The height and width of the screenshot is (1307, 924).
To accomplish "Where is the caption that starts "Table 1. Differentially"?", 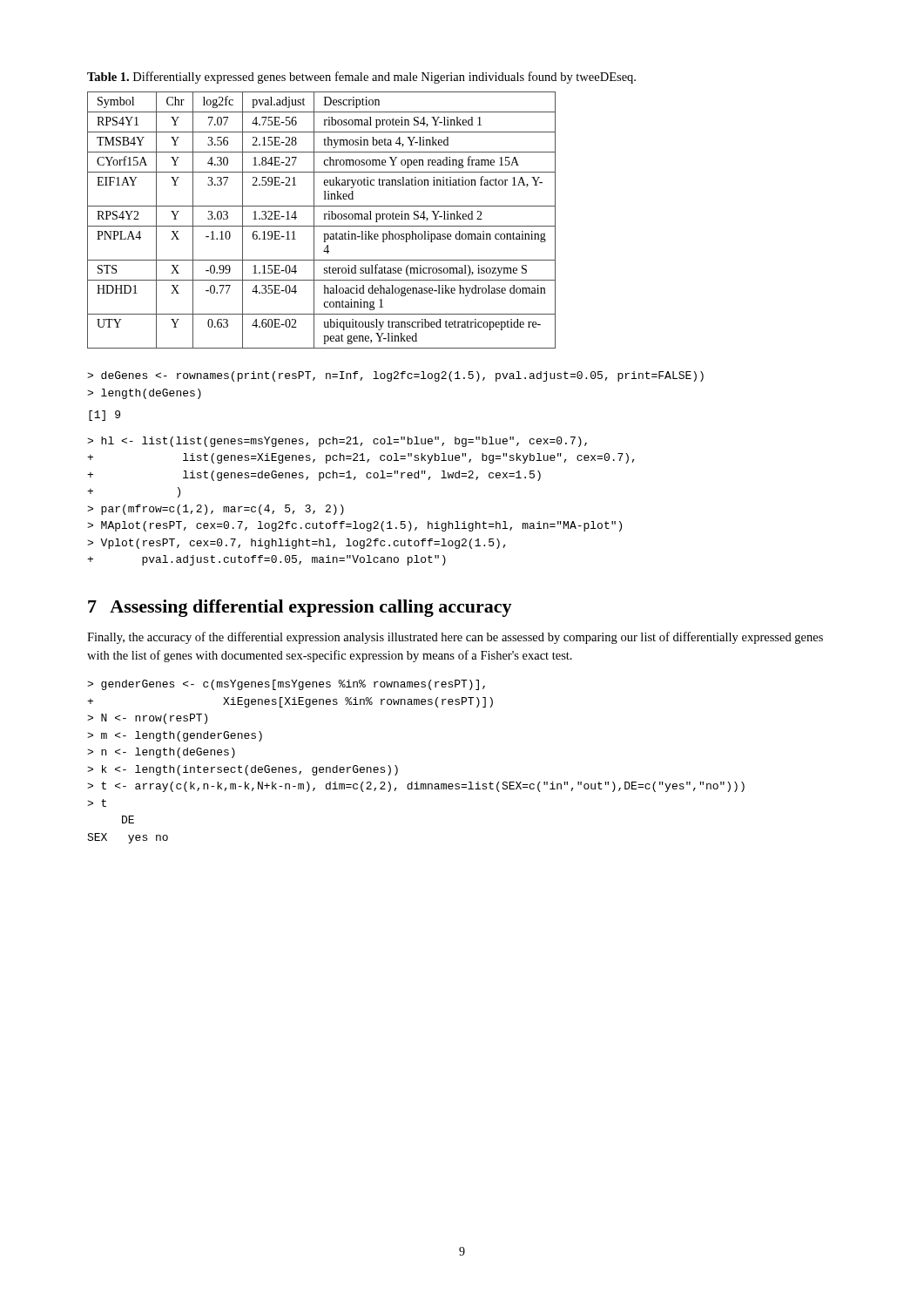I will (362, 77).
